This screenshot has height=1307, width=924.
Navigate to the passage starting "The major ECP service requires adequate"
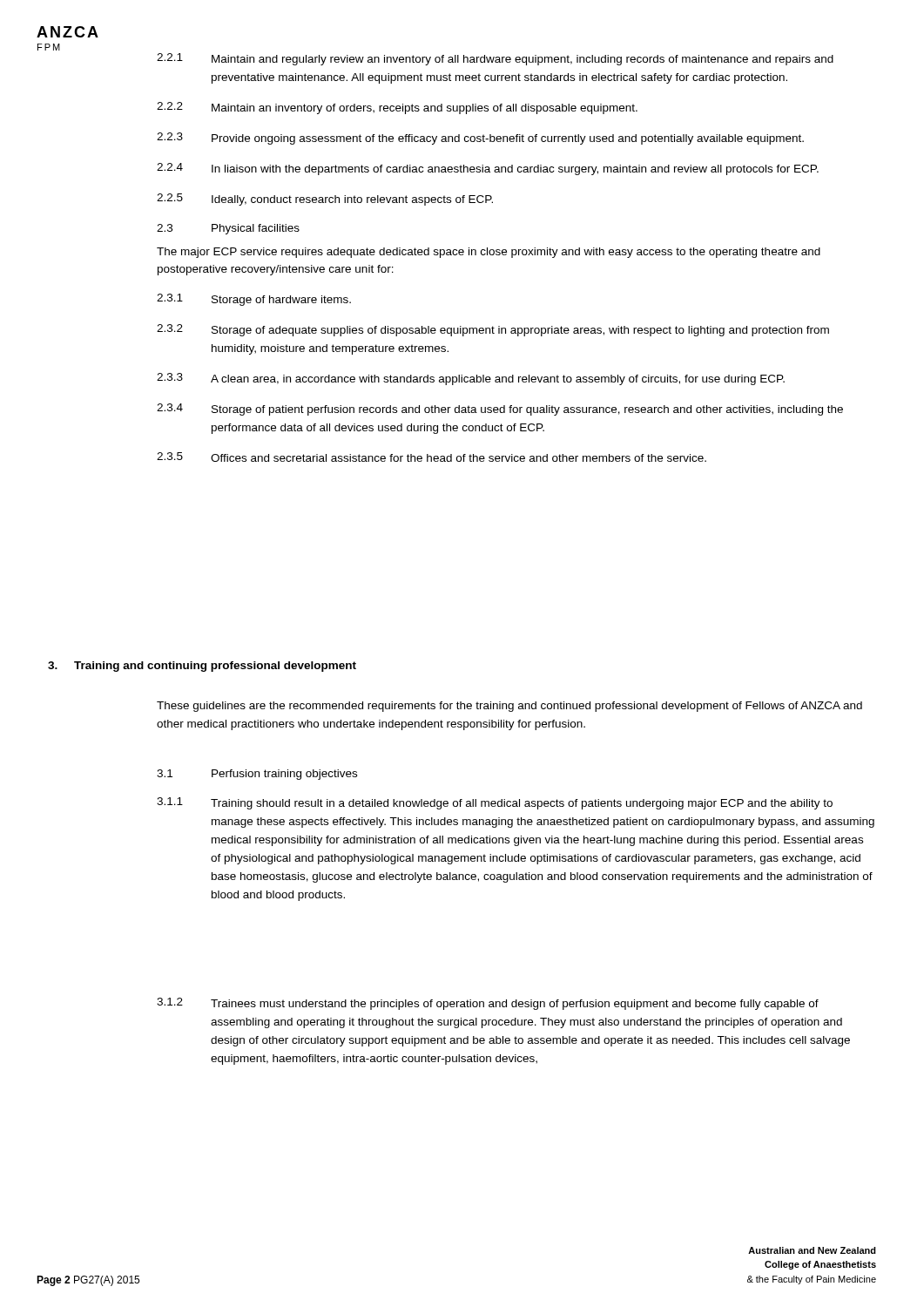pos(489,260)
